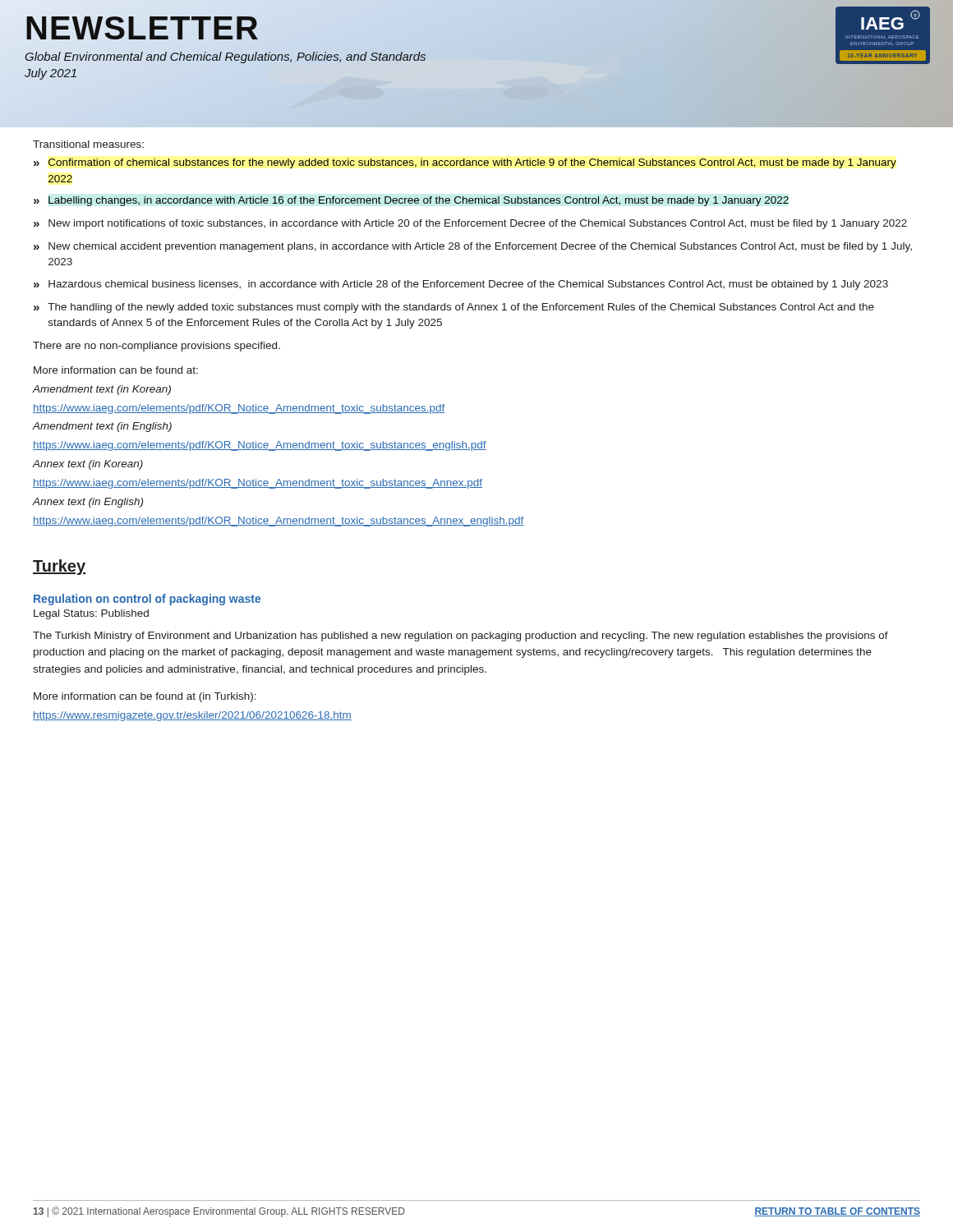
Task: Click the passage that begins "» Labelling changes,"
Action: click(411, 201)
